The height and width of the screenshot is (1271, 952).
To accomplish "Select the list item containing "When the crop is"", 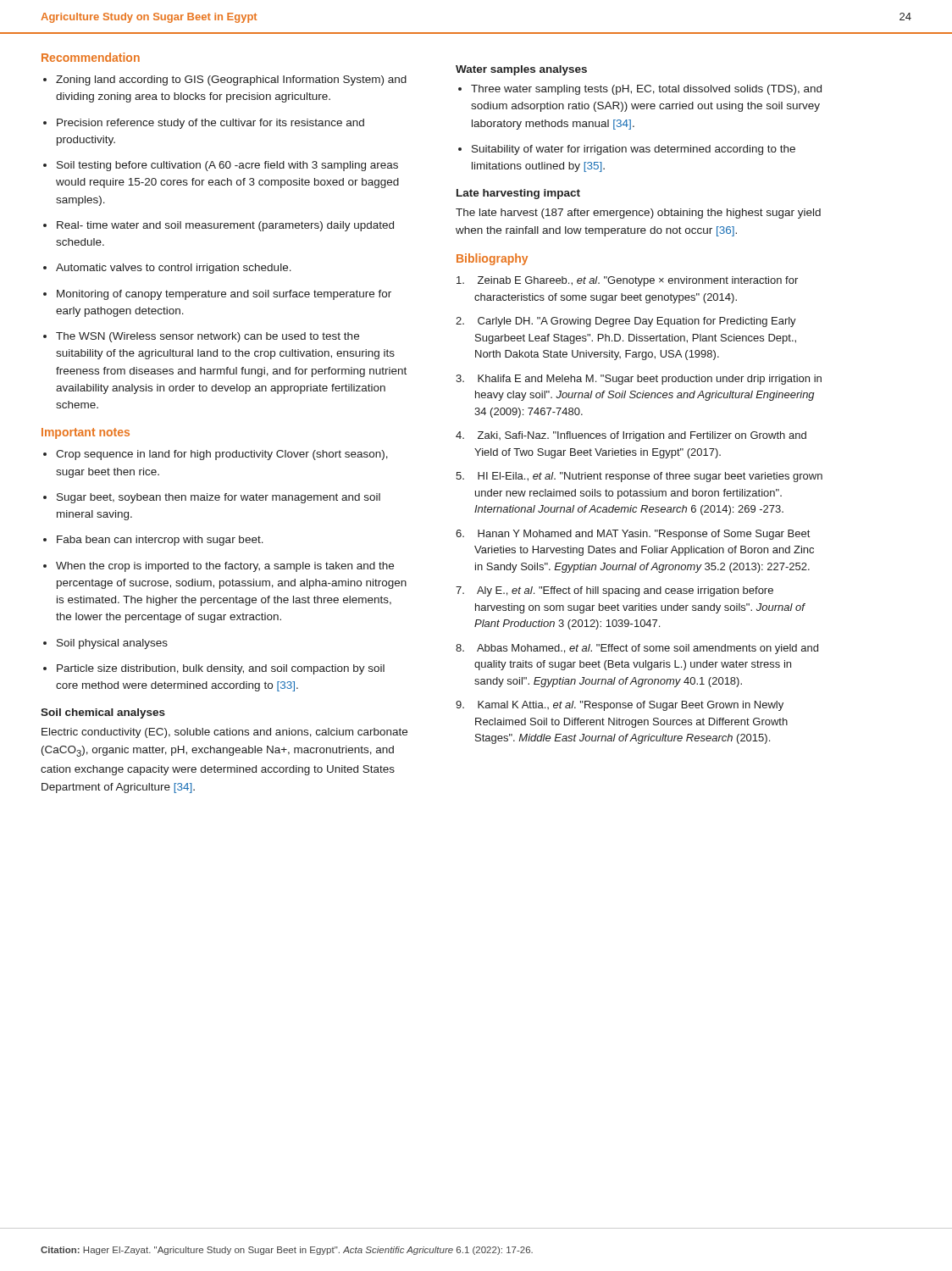I will coord(231,591).
